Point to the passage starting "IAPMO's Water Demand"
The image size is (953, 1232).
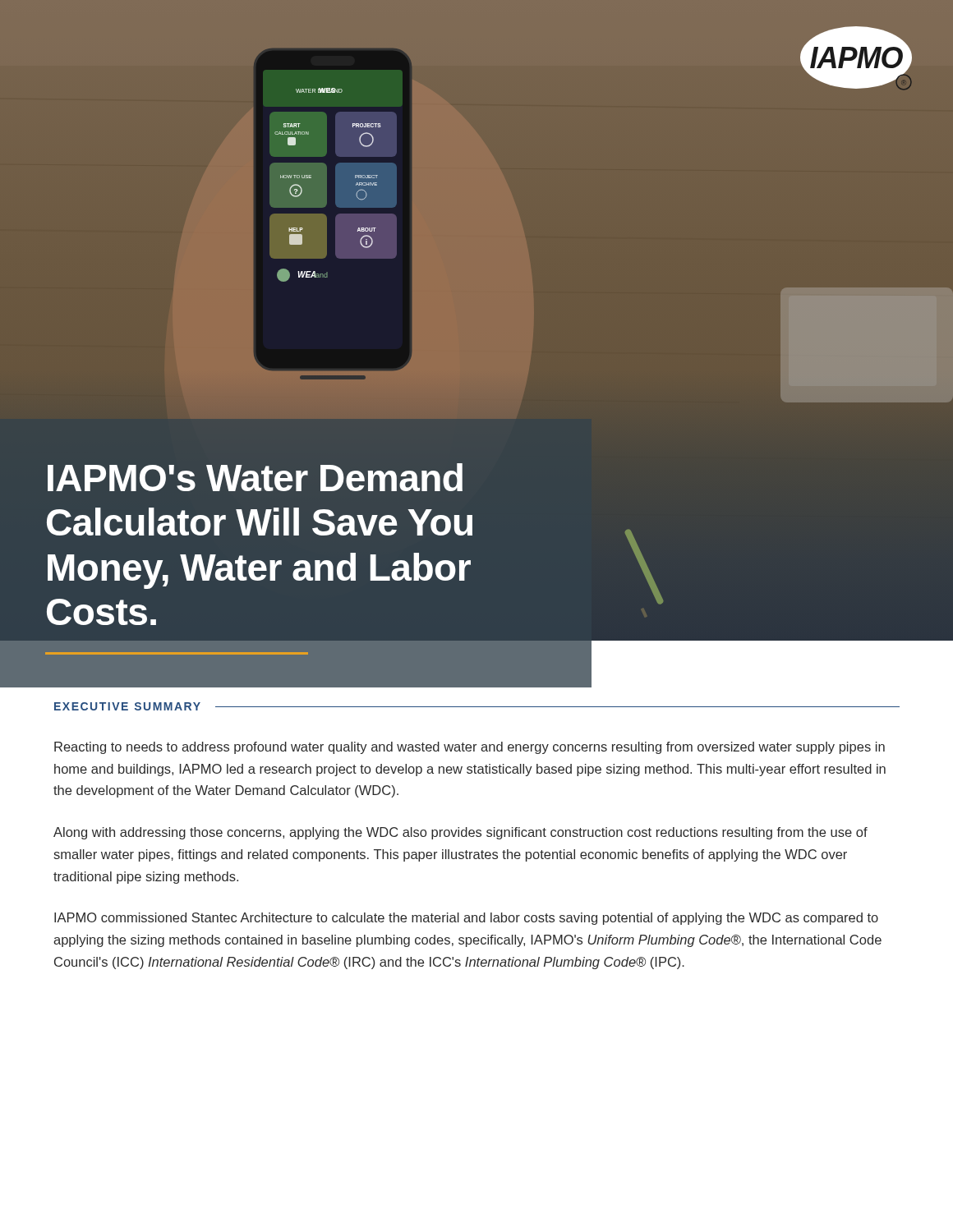pyautogui.click(x=296, y=555)
